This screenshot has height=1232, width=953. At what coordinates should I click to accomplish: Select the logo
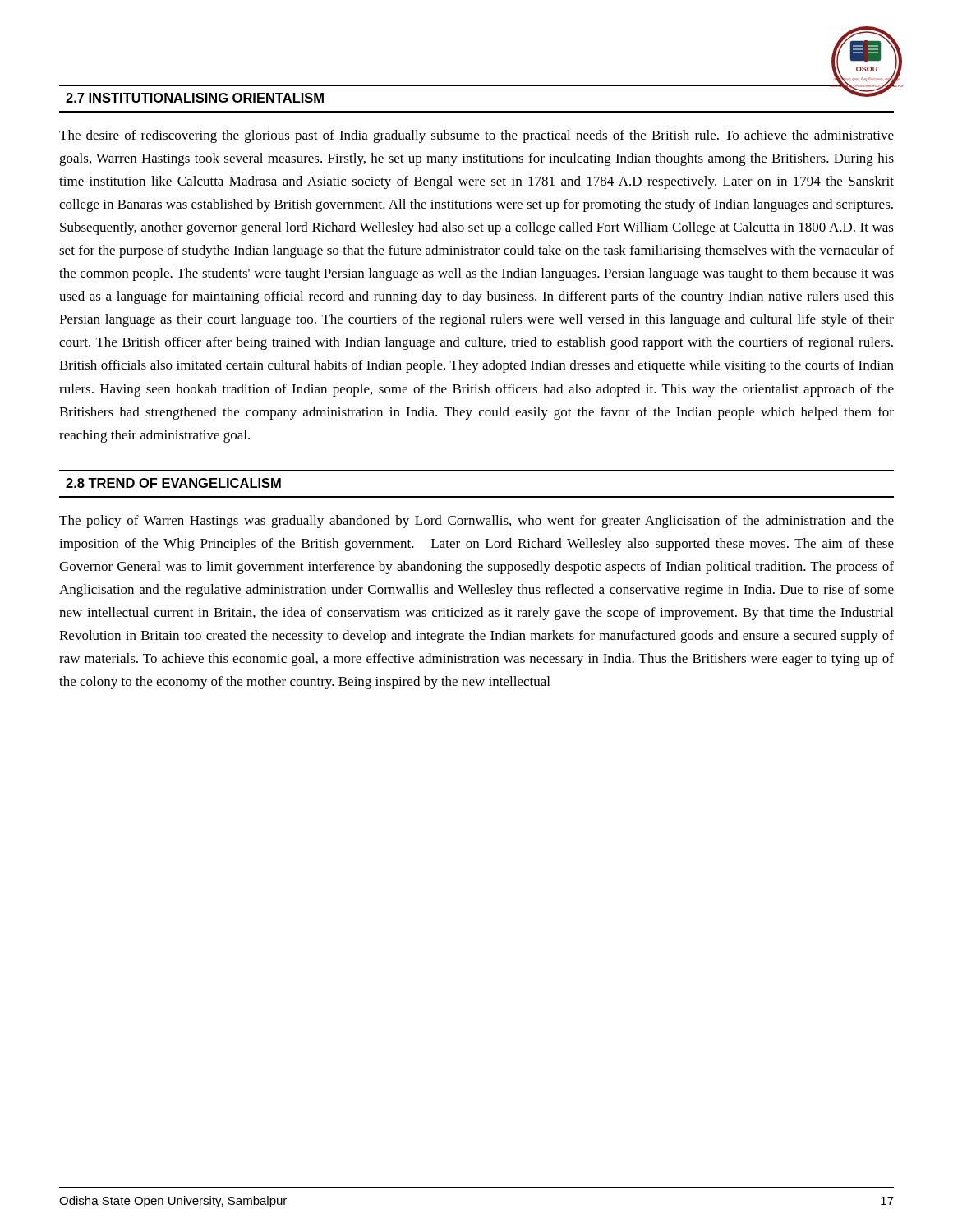[867, 62]
